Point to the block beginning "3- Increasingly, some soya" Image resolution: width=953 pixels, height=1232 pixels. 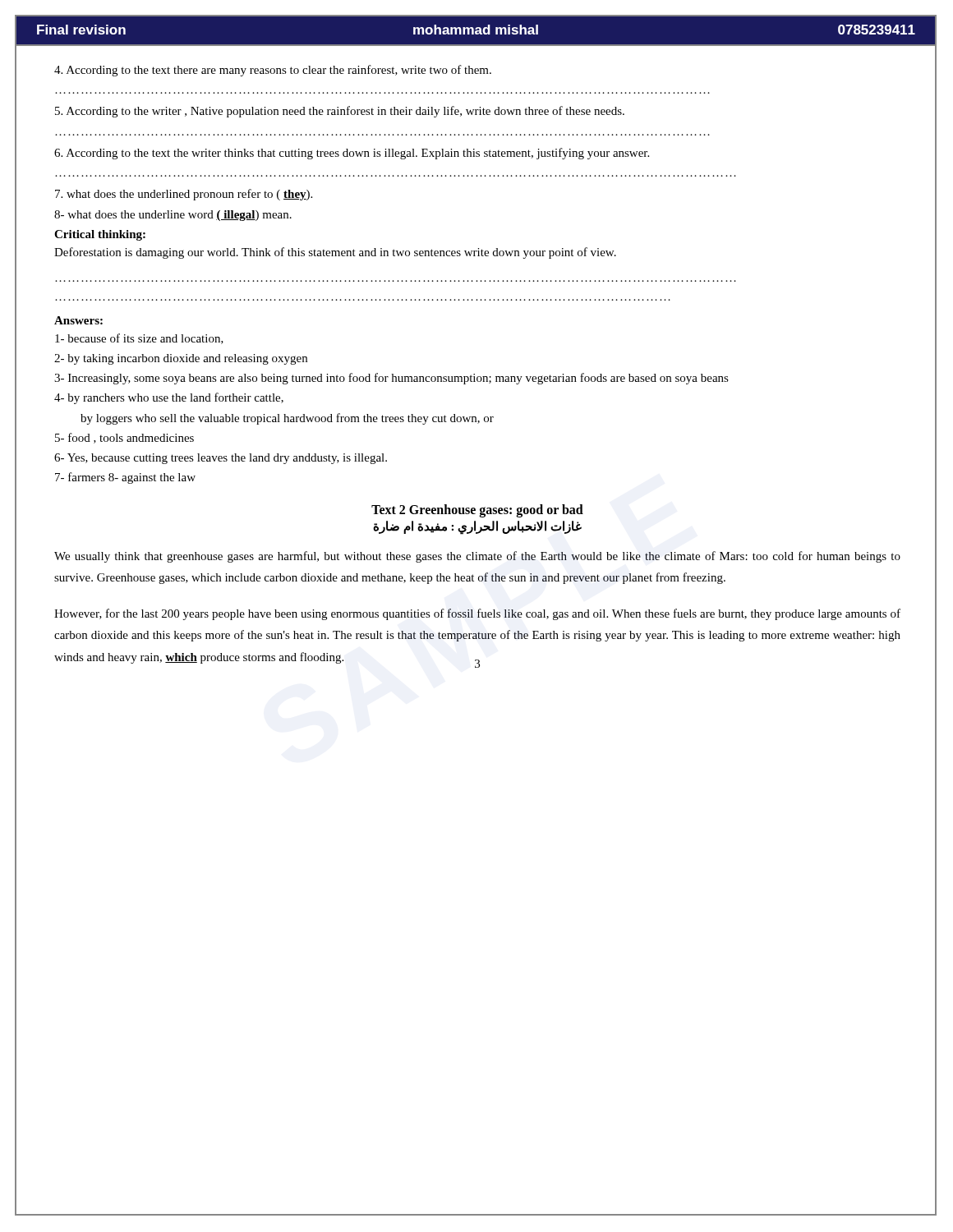tap(391, 378)
